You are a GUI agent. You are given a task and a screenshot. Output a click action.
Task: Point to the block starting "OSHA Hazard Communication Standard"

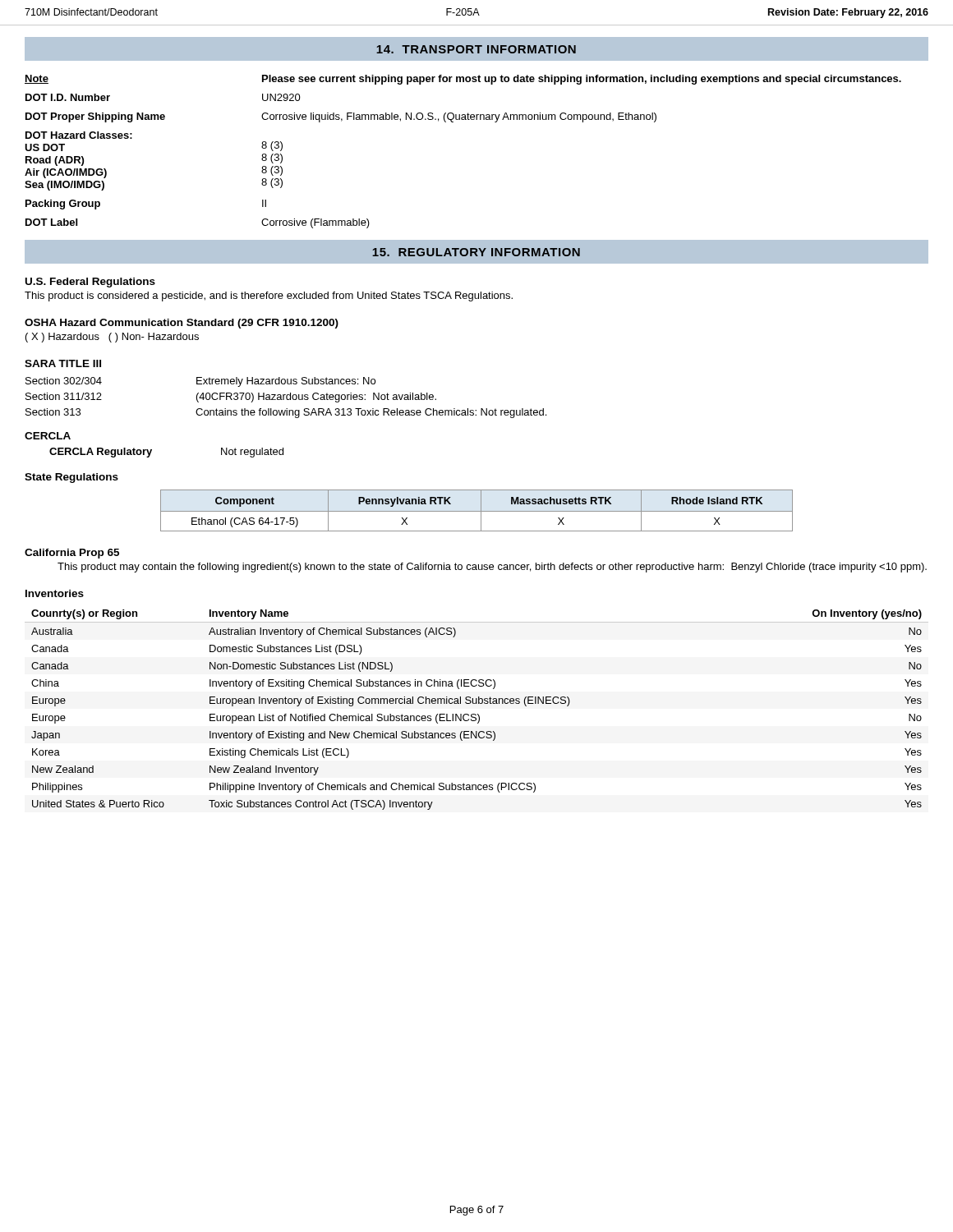[182, 322]
